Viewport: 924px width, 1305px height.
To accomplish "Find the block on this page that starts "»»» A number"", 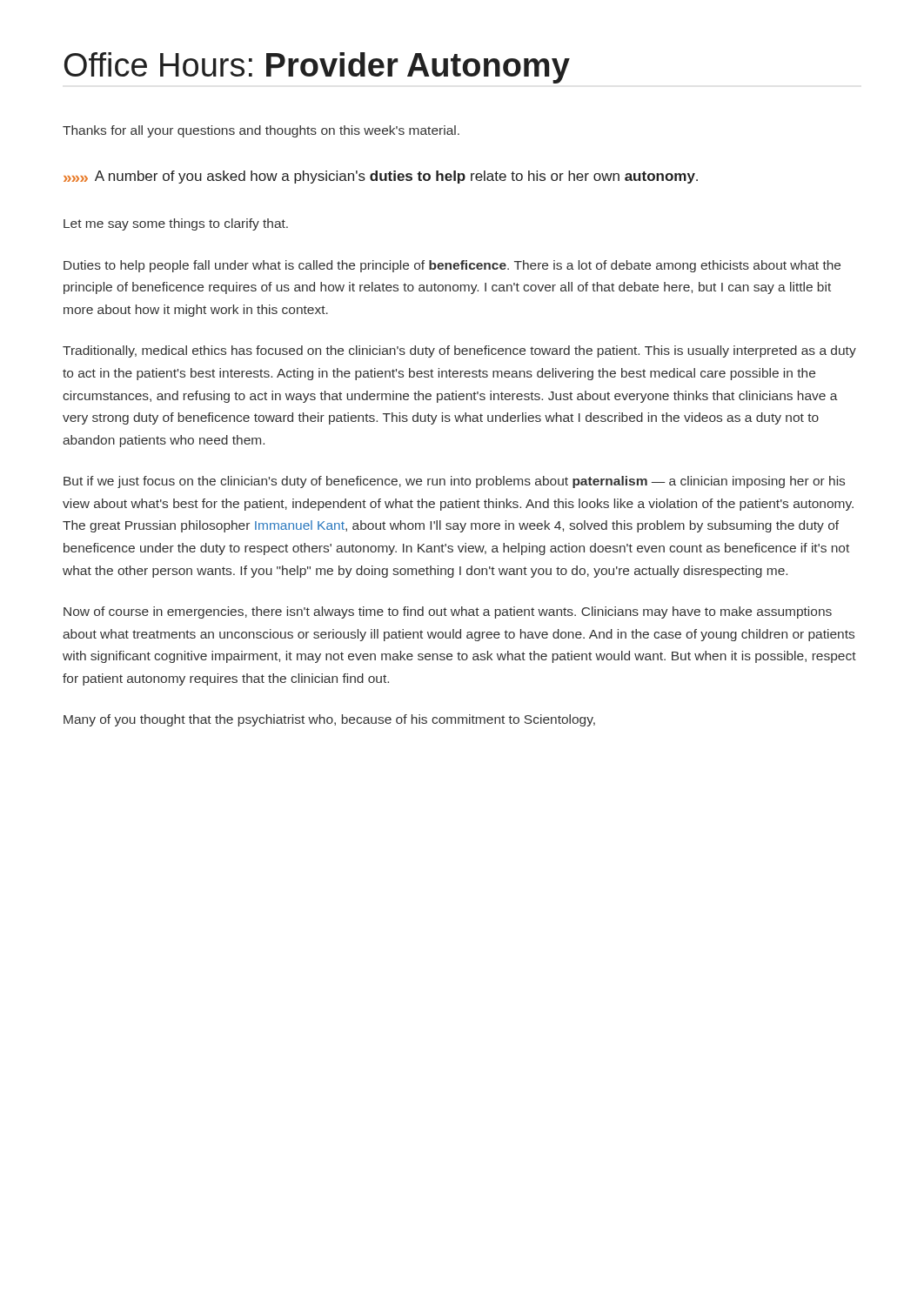I will 381,177.
